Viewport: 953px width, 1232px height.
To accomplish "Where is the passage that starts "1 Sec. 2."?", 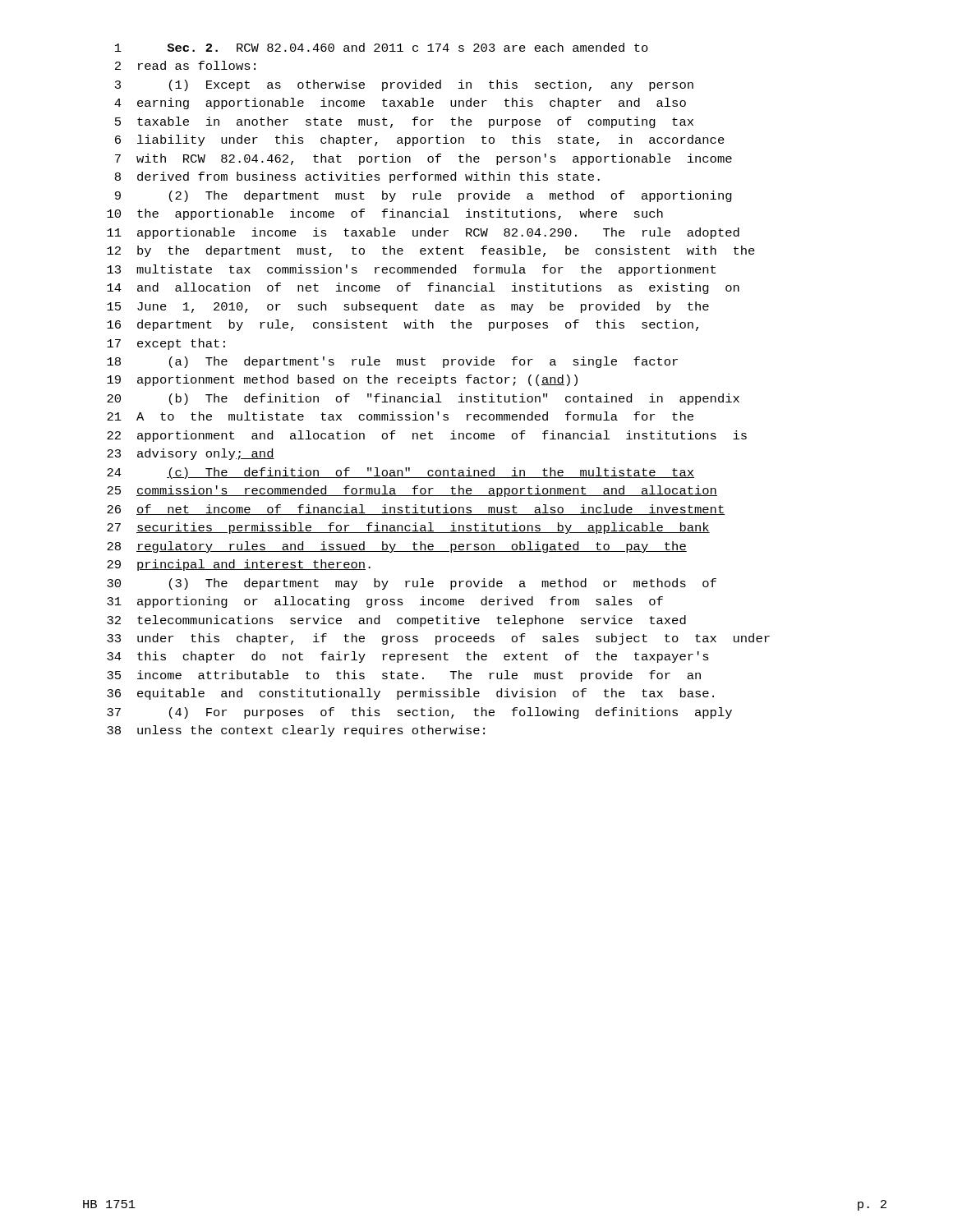I will pyautogui.click(x=485, y=58).
